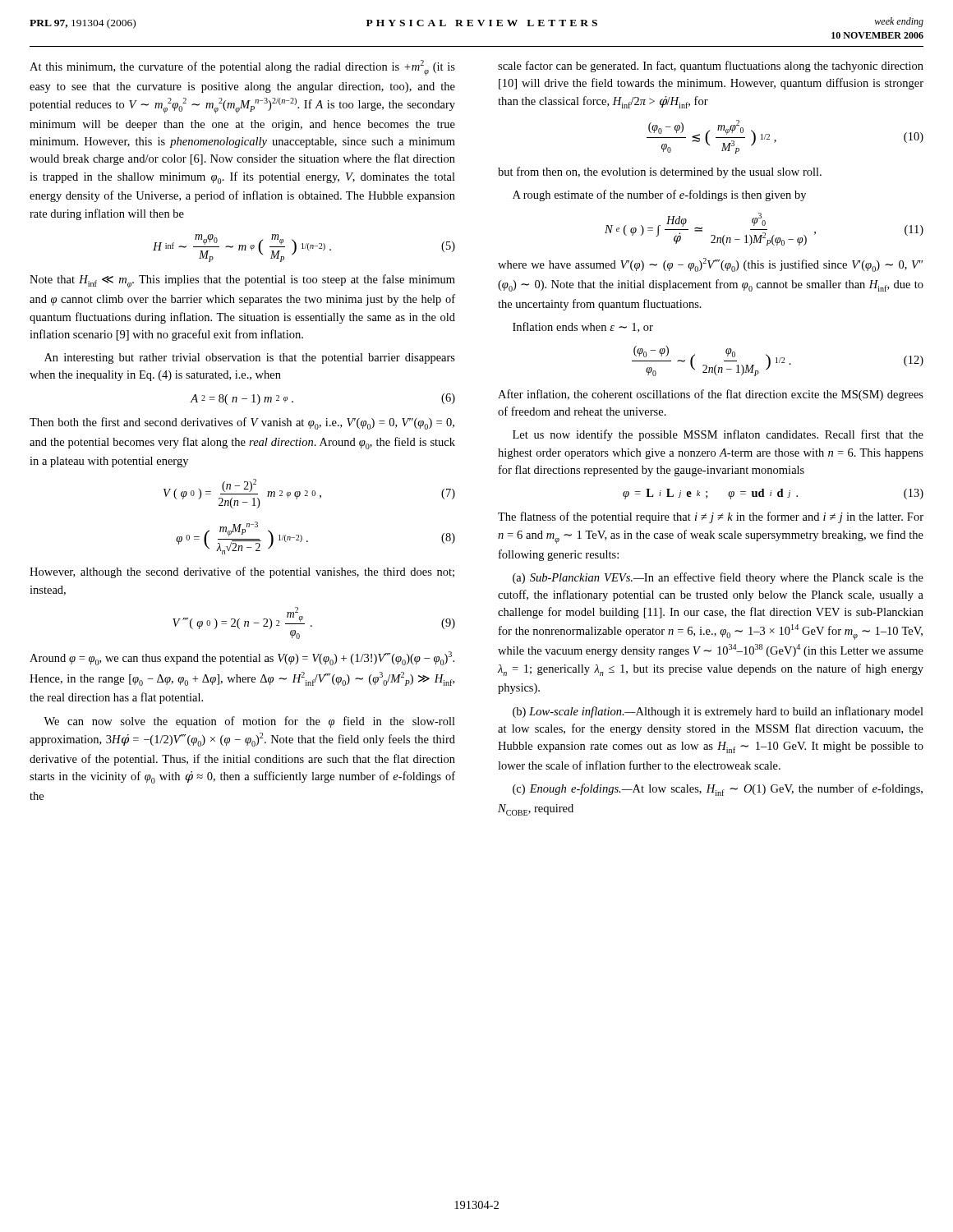
Task: Click on the text block that says "where we have assumed"
Action: tap(711, 284)
